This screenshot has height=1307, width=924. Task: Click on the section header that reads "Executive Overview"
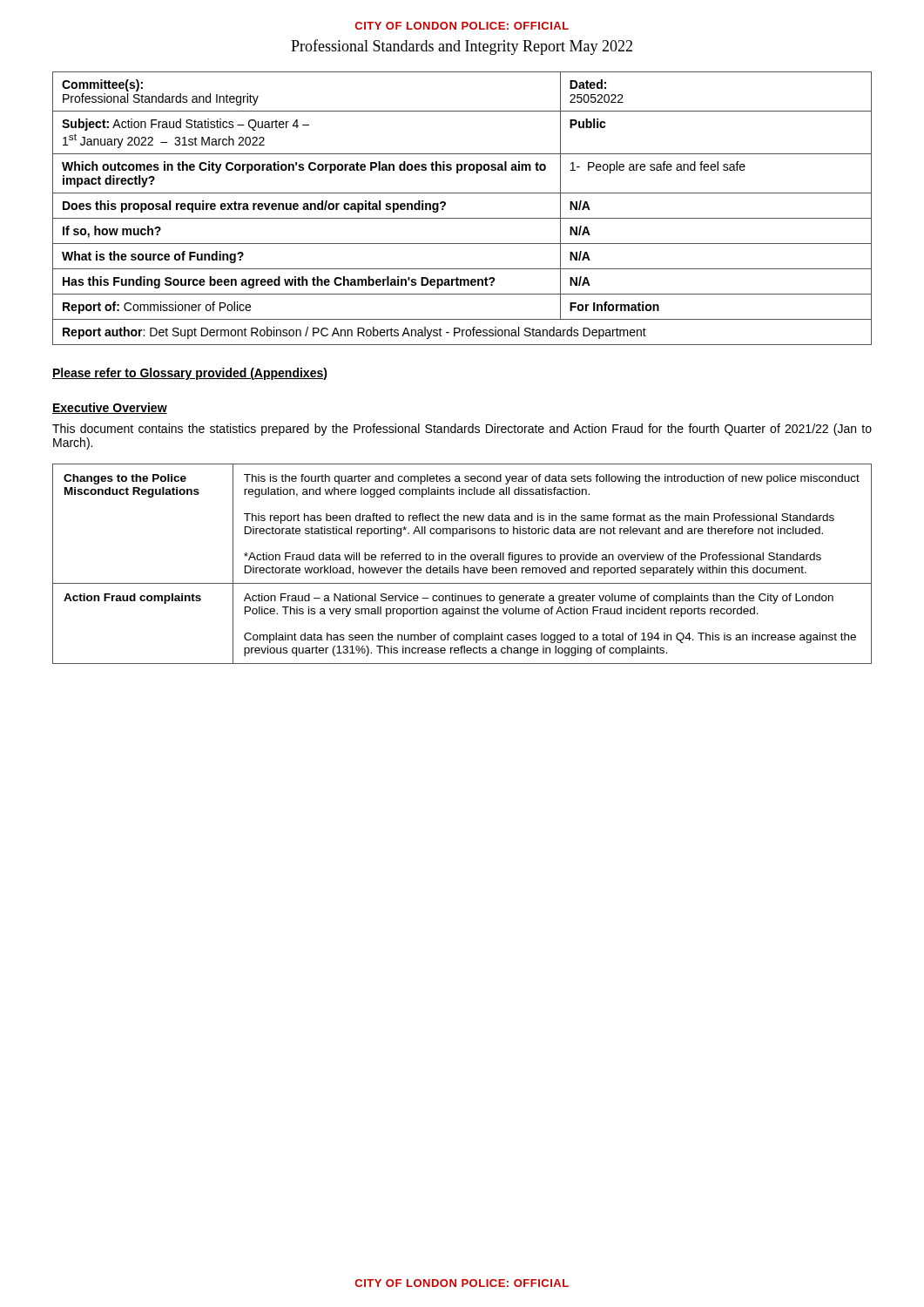[110, 407]
